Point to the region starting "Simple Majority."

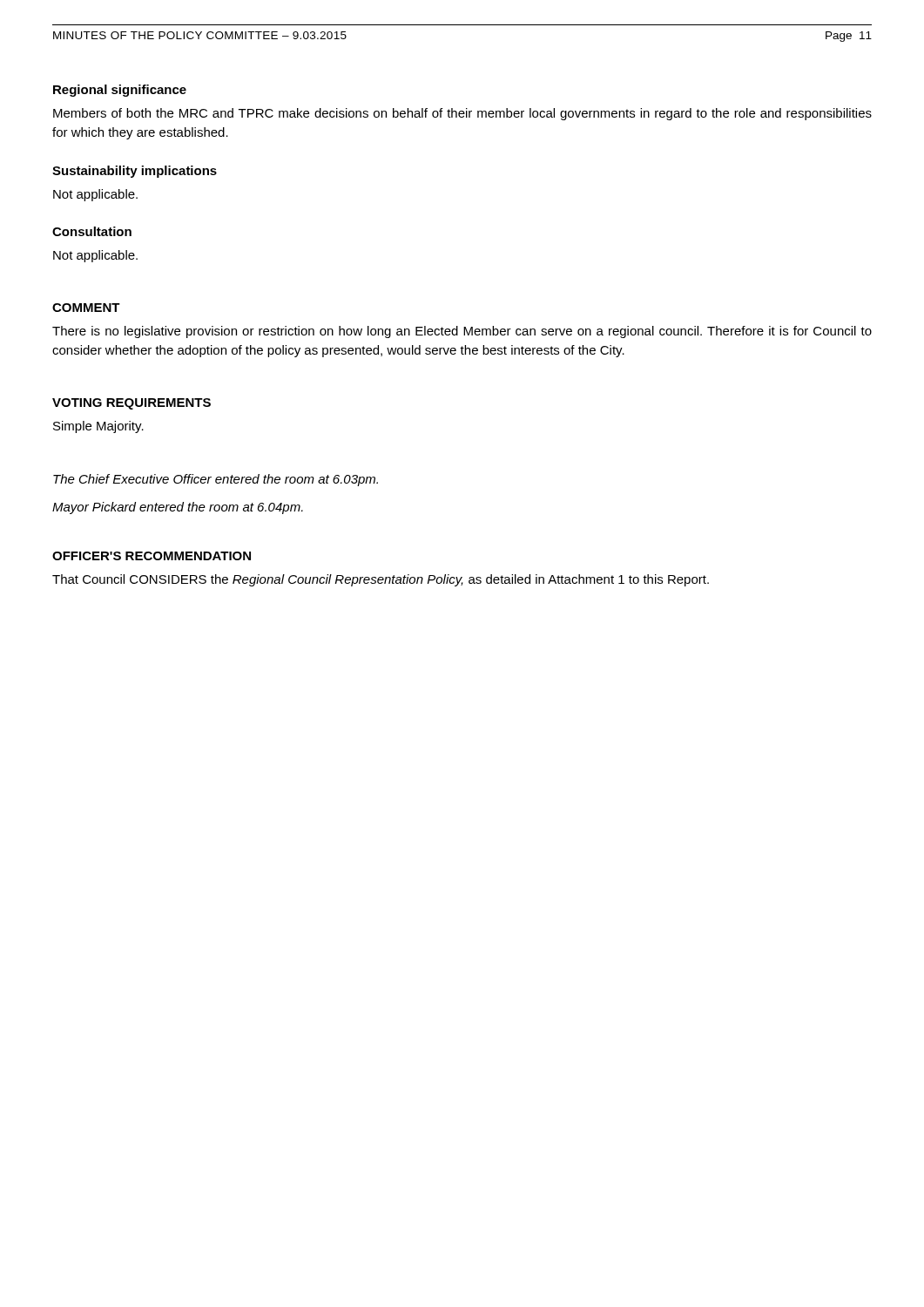(98, 425)
